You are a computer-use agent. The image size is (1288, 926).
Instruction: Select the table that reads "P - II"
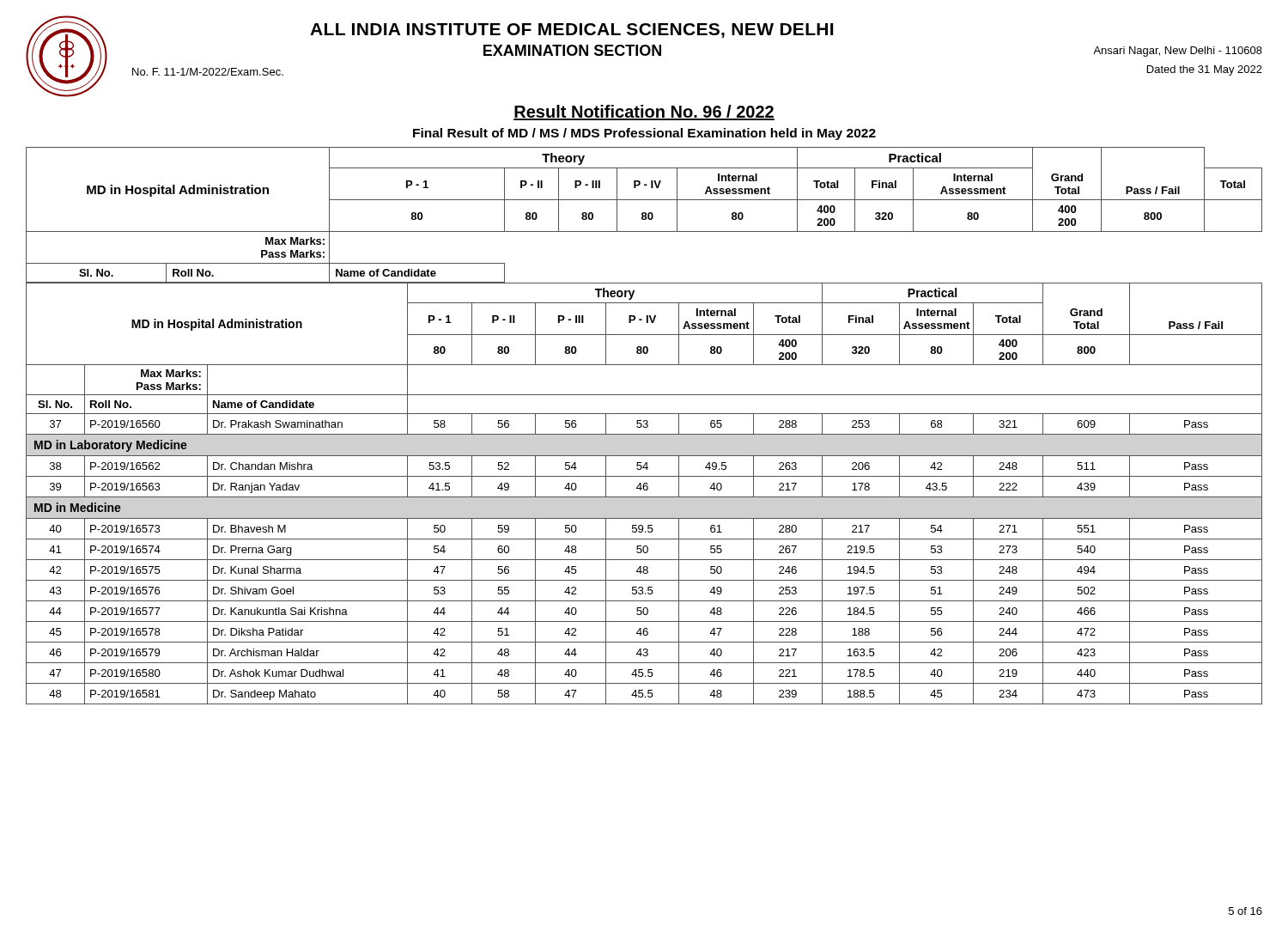click(x=644, y=426)
